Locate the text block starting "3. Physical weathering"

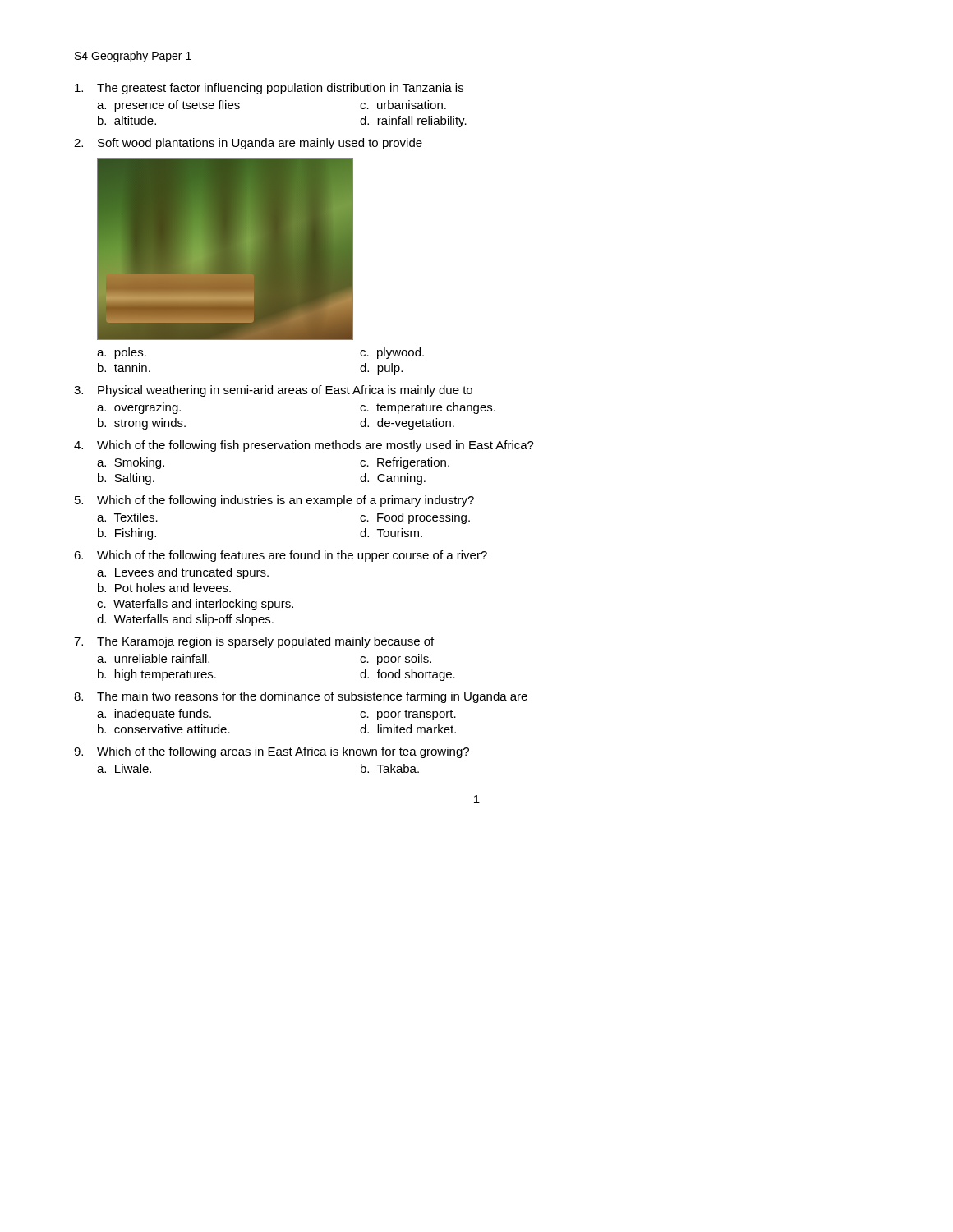476,406
